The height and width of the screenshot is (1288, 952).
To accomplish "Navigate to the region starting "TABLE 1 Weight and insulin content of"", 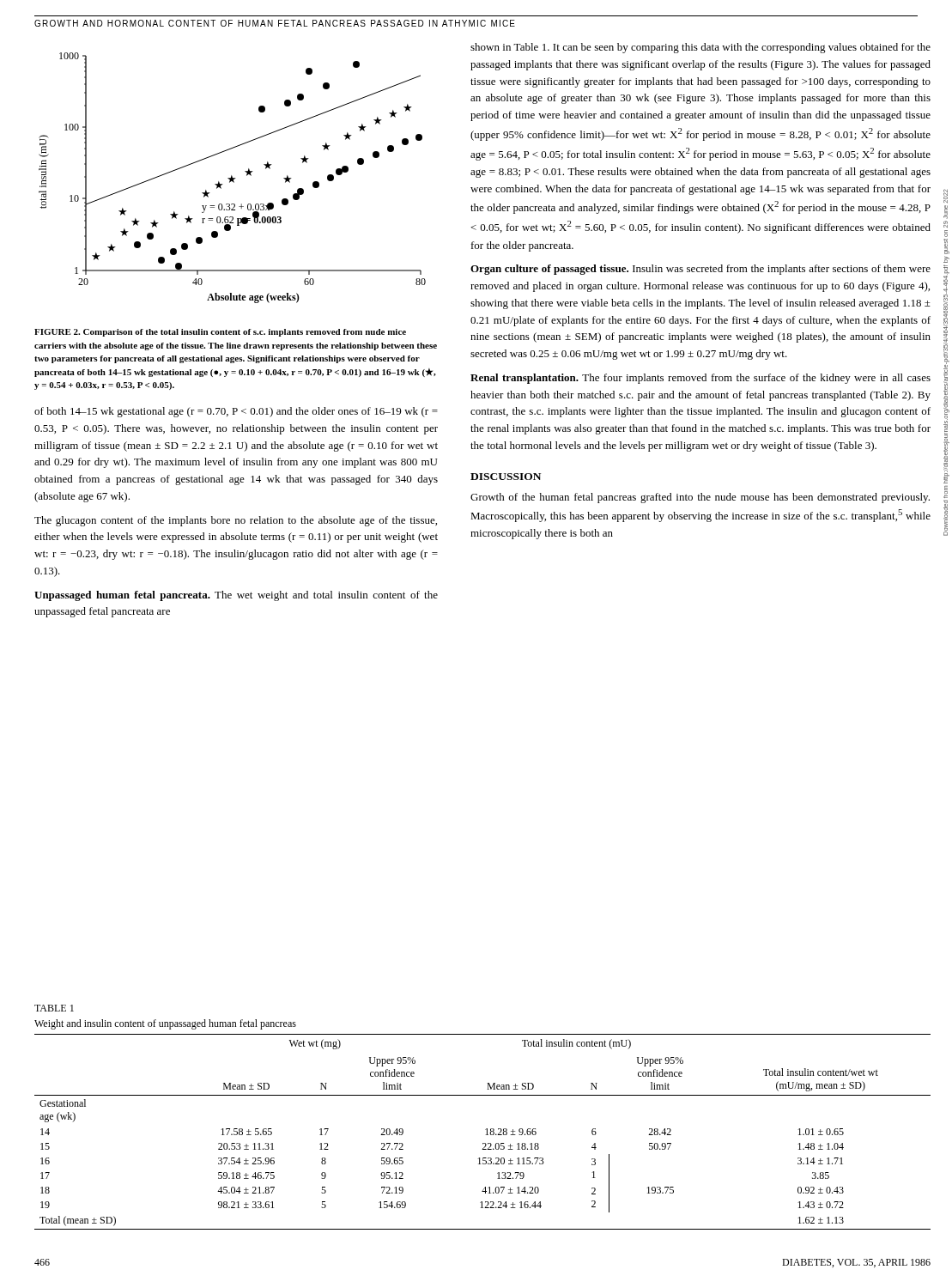I will pyautogui.click(x=165, y=1016).
